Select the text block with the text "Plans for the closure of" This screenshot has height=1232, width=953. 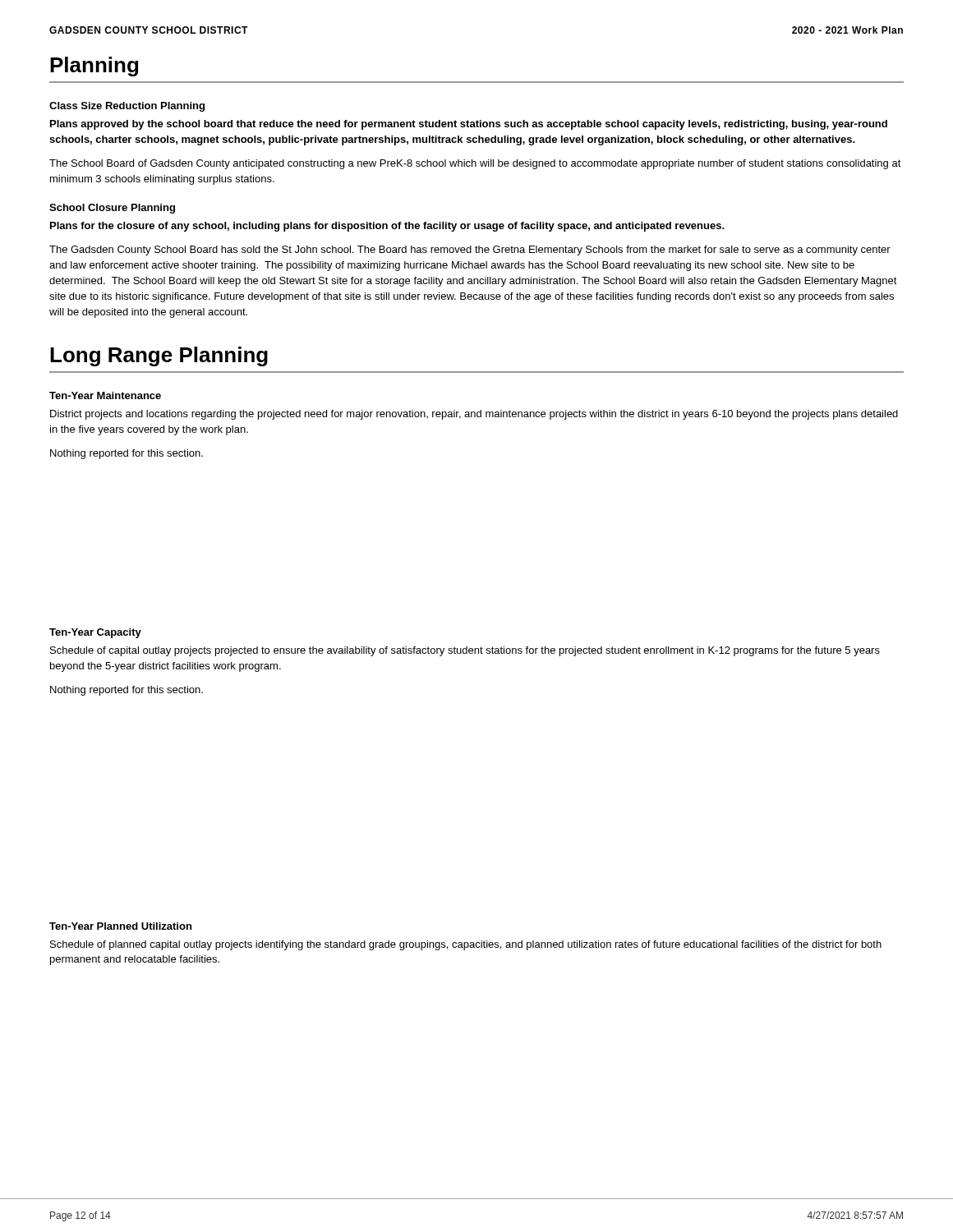[x=387, y=226]
